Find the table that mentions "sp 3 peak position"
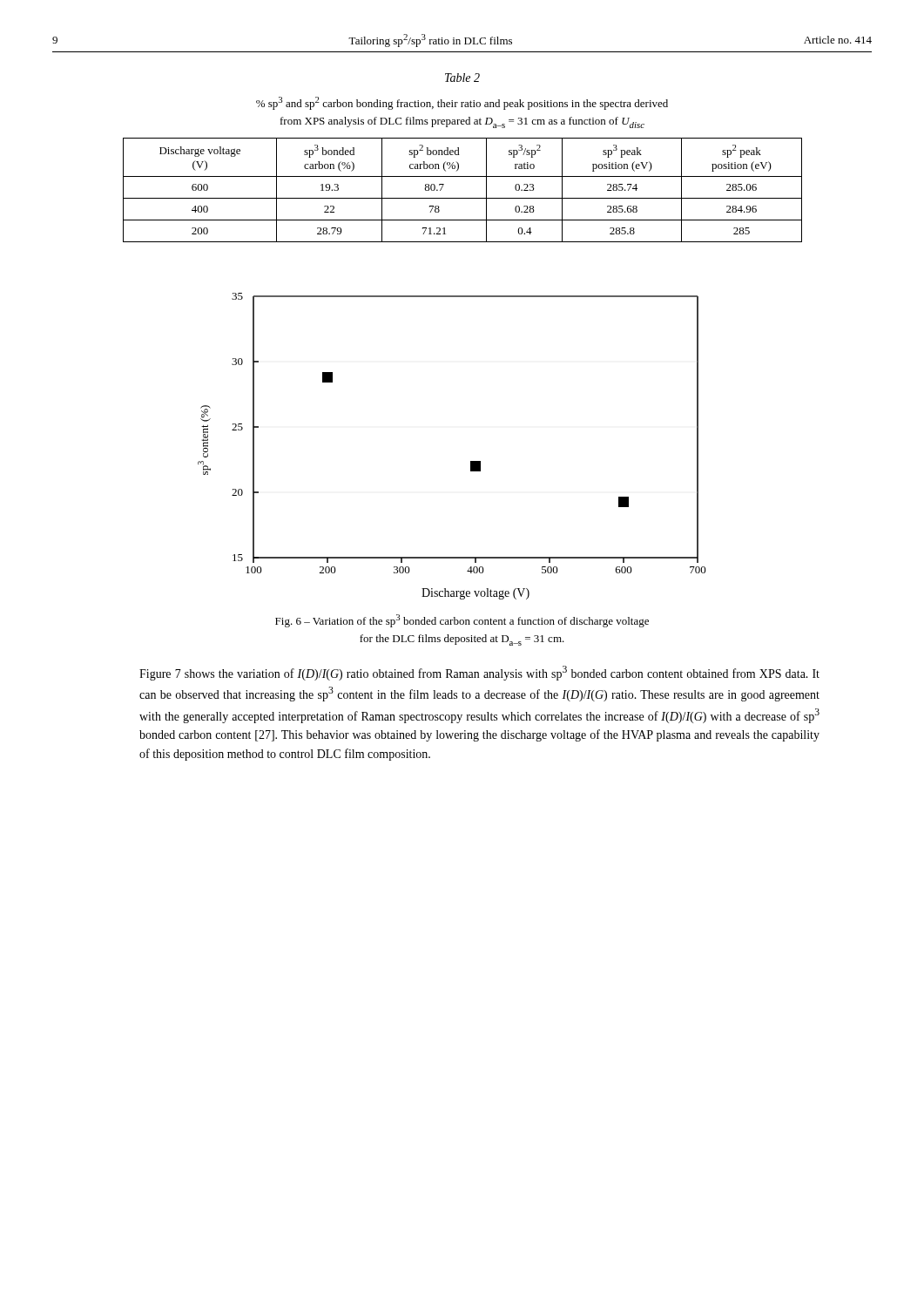 (462, 190)
